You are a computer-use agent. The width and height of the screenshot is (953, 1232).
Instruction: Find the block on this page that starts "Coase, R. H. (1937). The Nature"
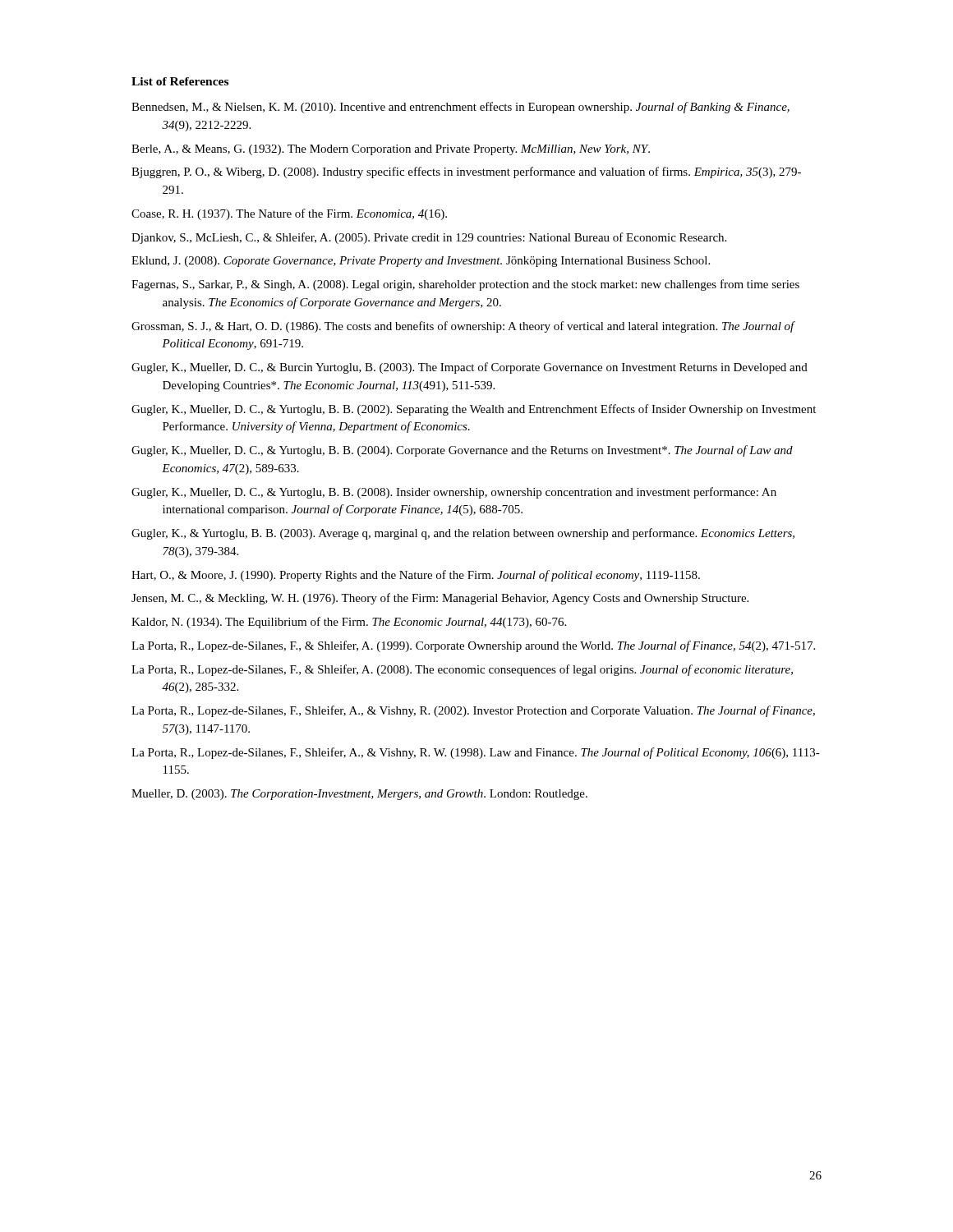(290, 213)
